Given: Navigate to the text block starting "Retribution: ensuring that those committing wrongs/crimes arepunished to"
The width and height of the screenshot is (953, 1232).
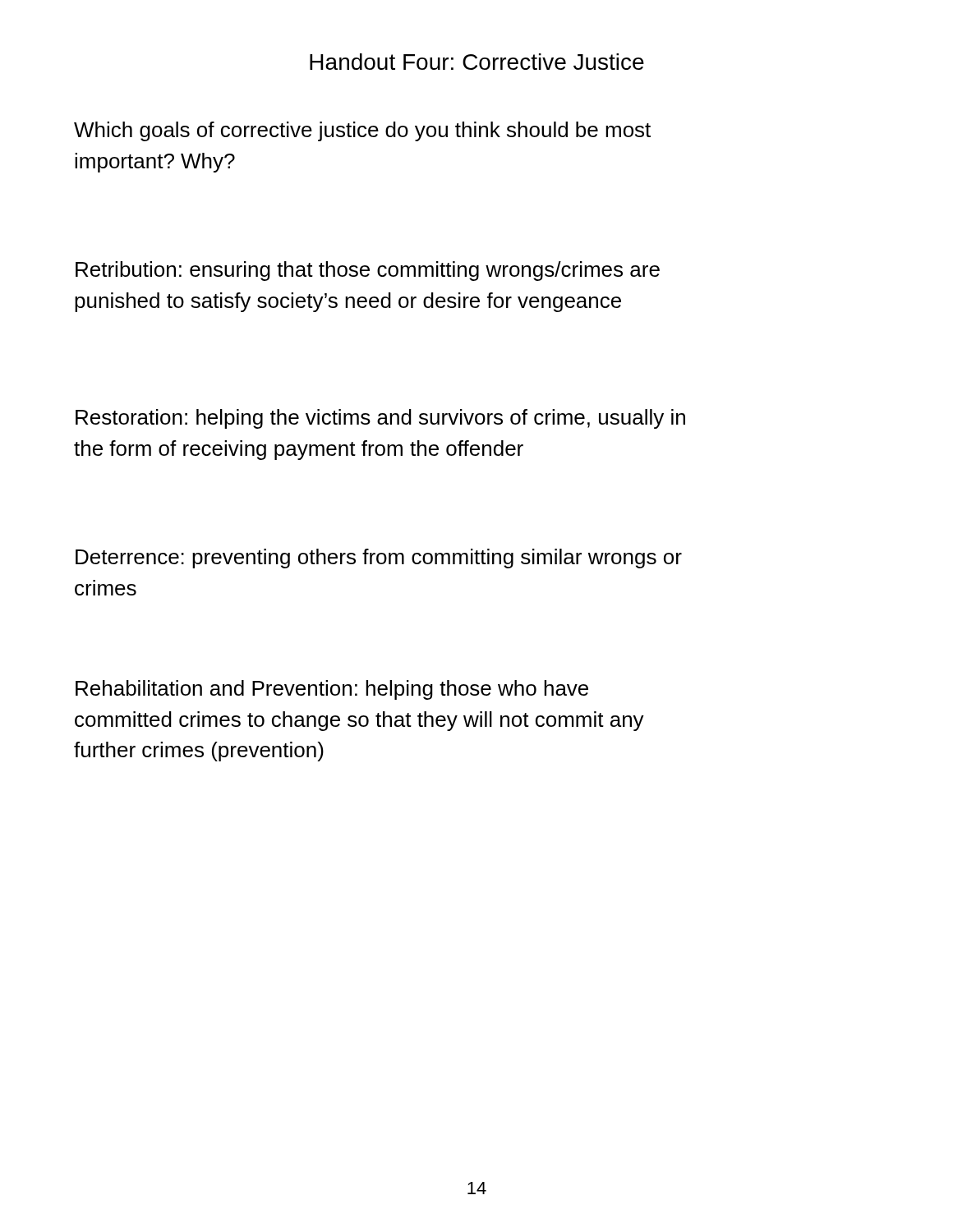Looking at the screenshot, I should pos(476,286).
